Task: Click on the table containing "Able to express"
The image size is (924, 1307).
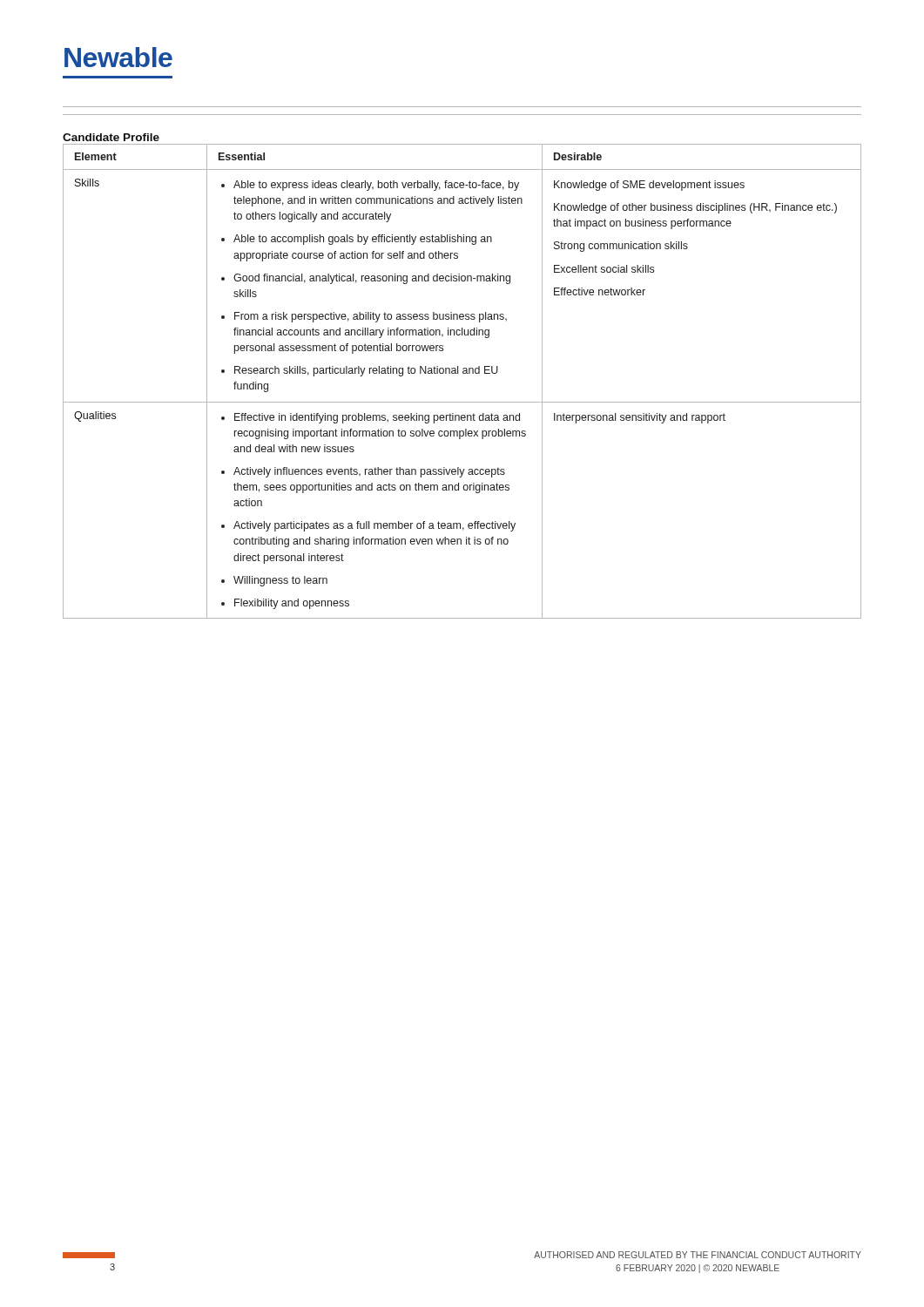Action: coord(462,381)
